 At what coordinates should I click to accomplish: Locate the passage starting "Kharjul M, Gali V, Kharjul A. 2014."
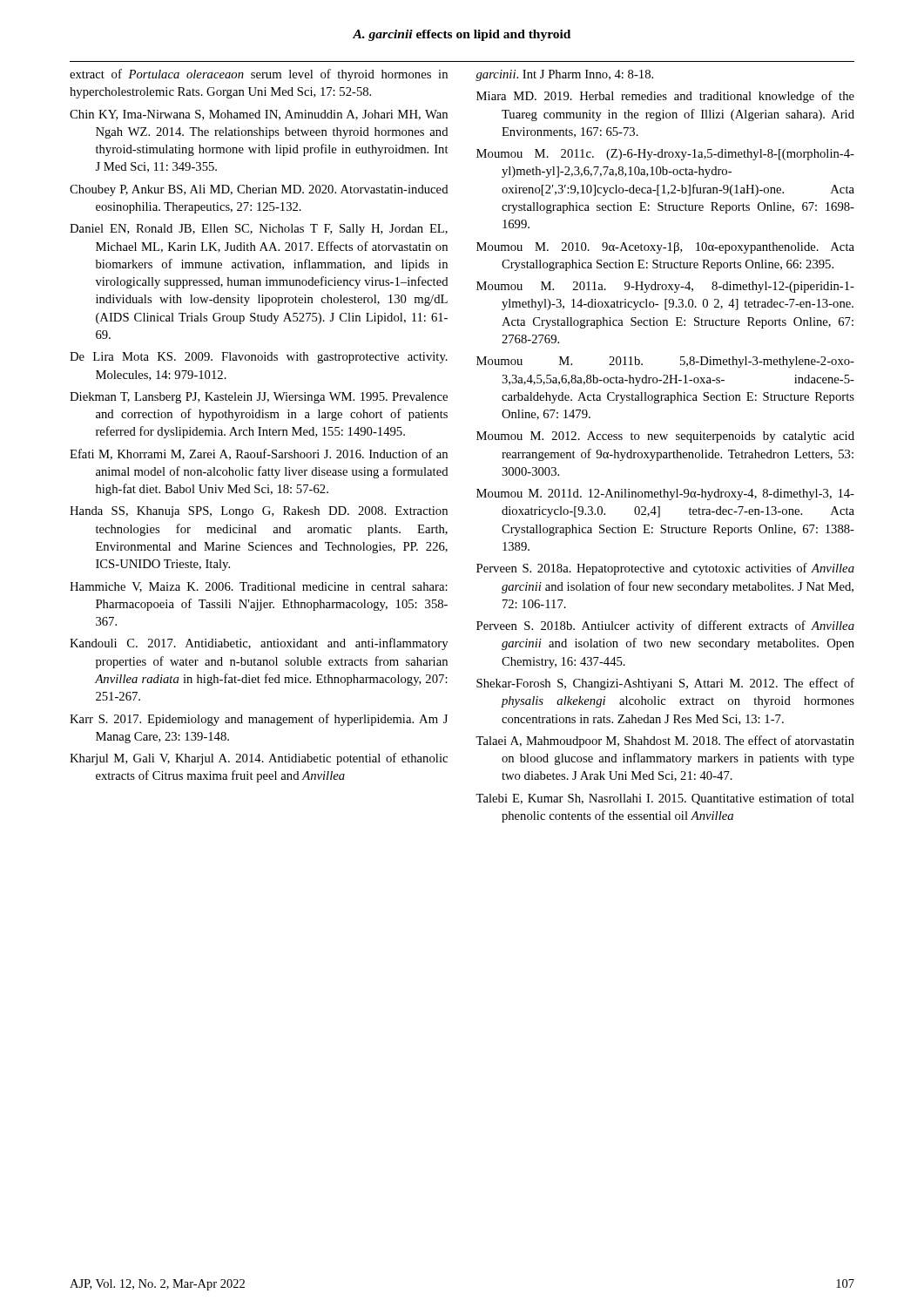pos(259,767)
